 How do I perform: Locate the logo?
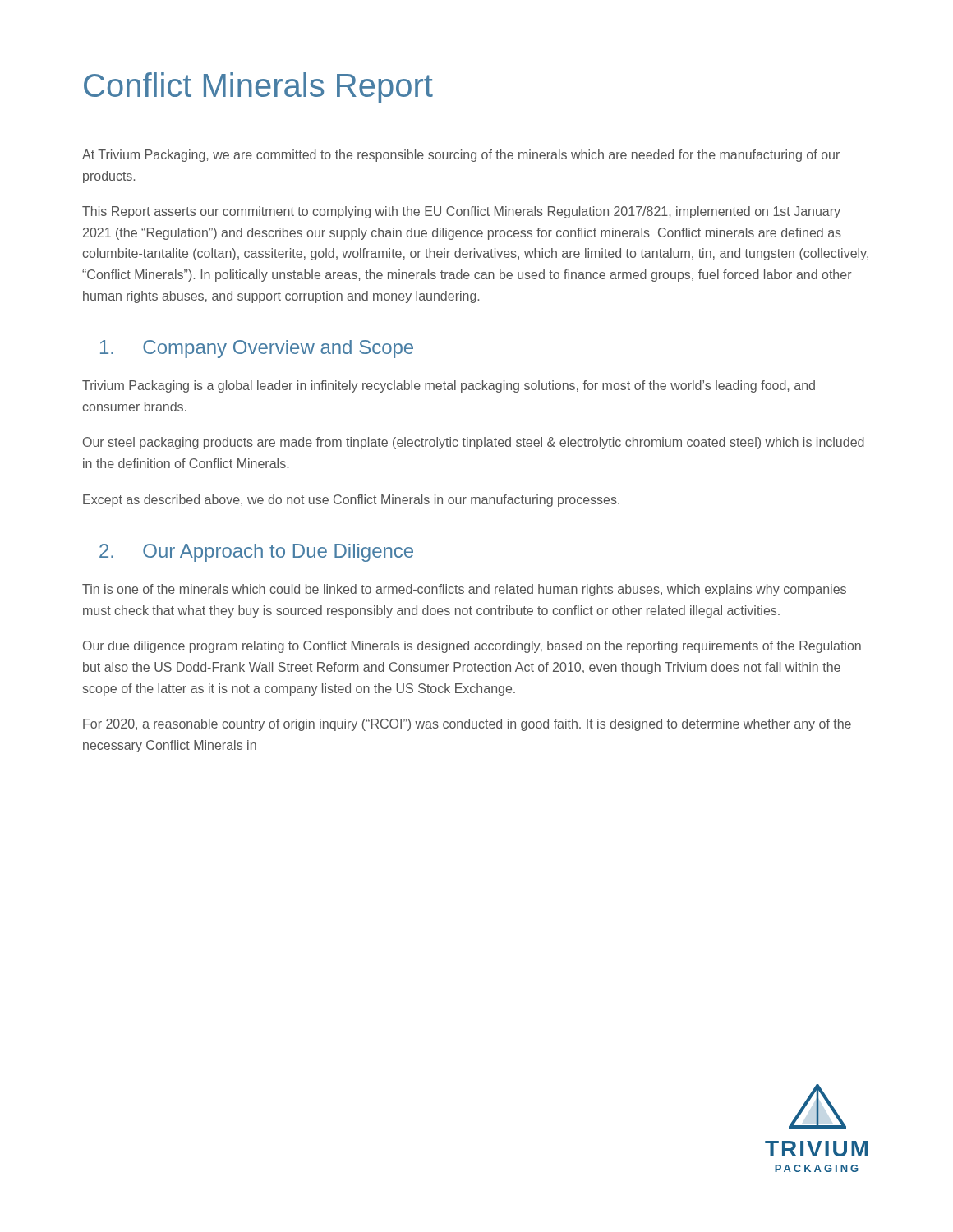point(818,1129)
